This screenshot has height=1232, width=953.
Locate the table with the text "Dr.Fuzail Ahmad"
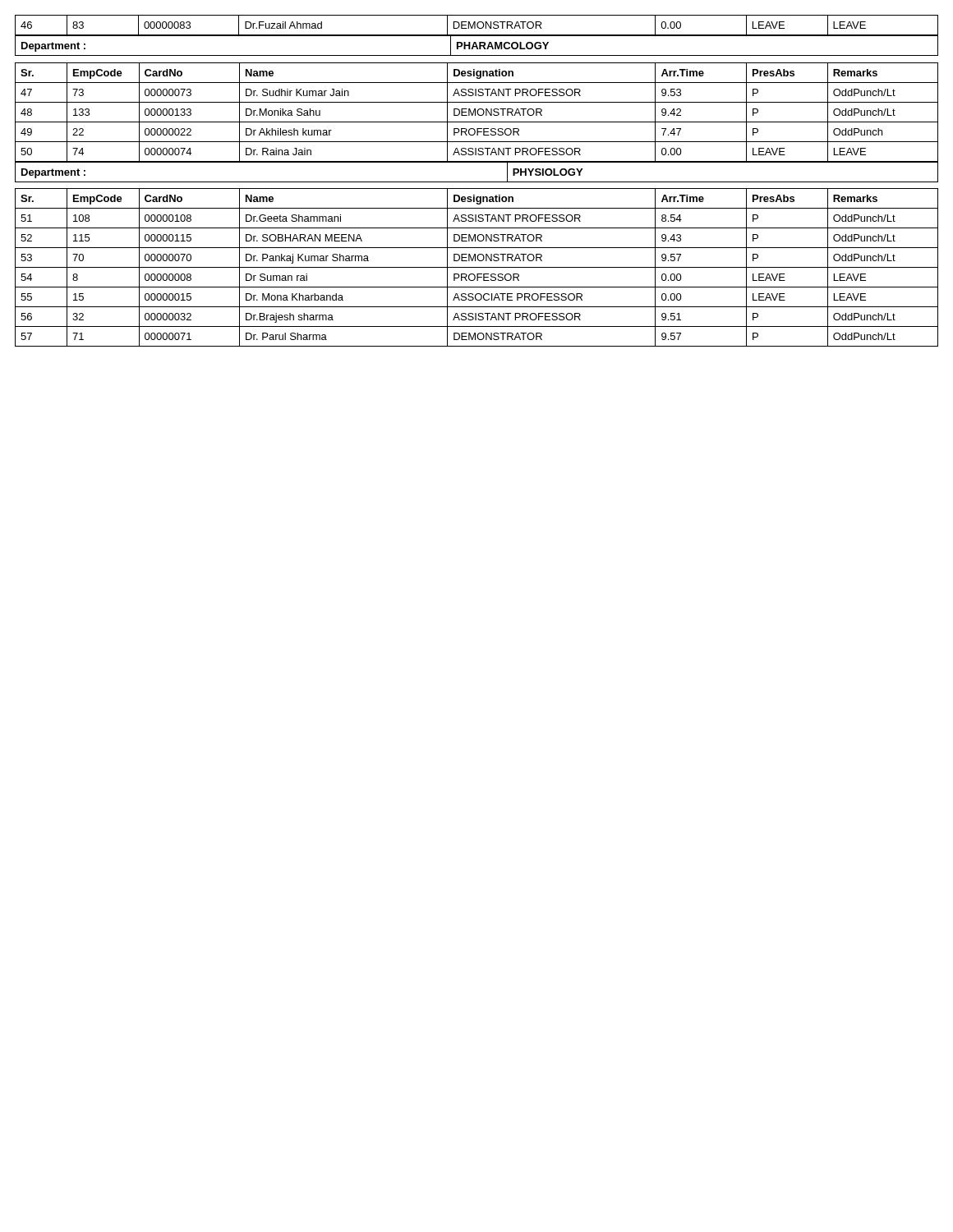[x=476, y=25]
